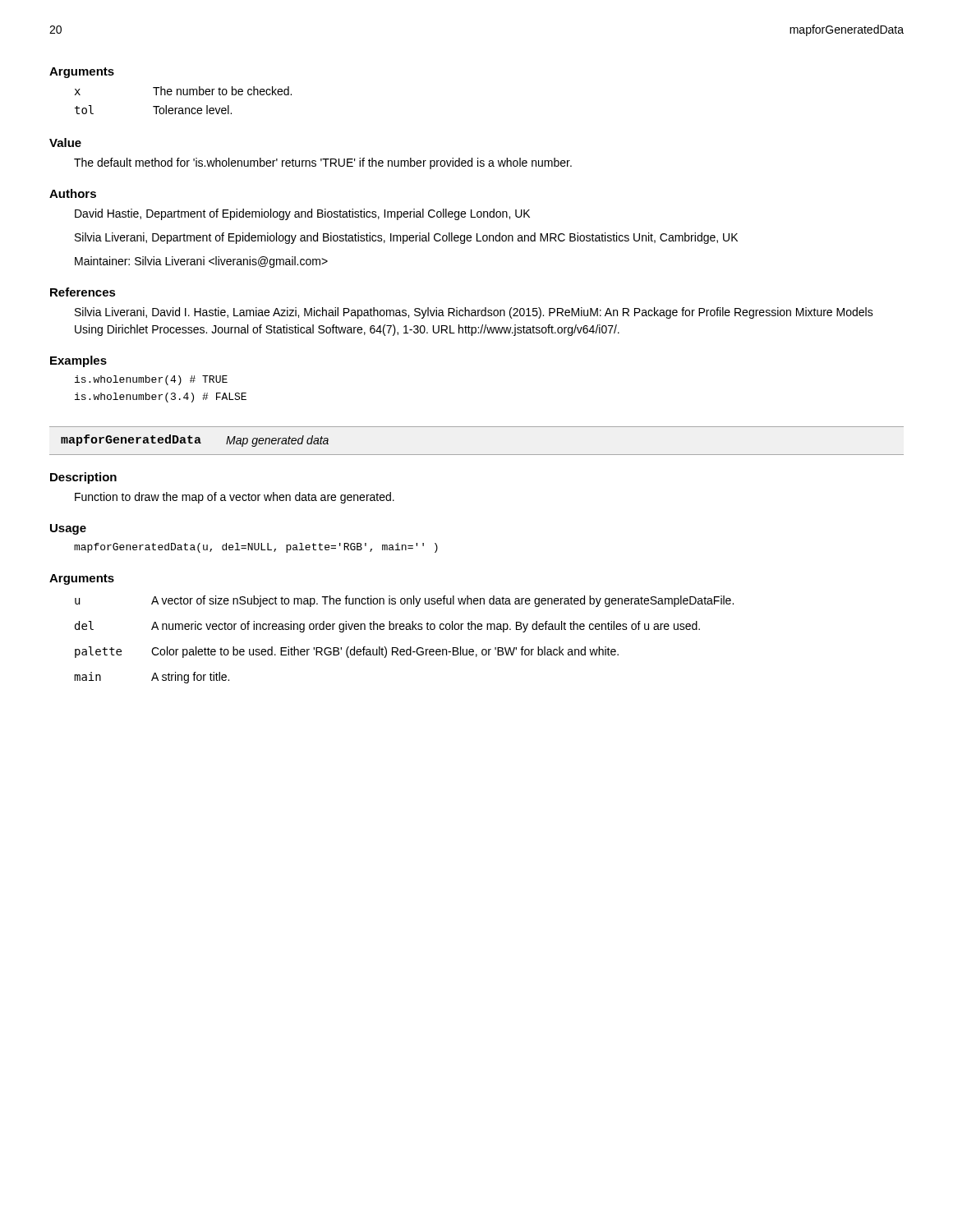Select the text block that reads "Silvia Liverani, David I. Hastie, Lamiae"
The image size is (953, 1232).
coord(473,321)
